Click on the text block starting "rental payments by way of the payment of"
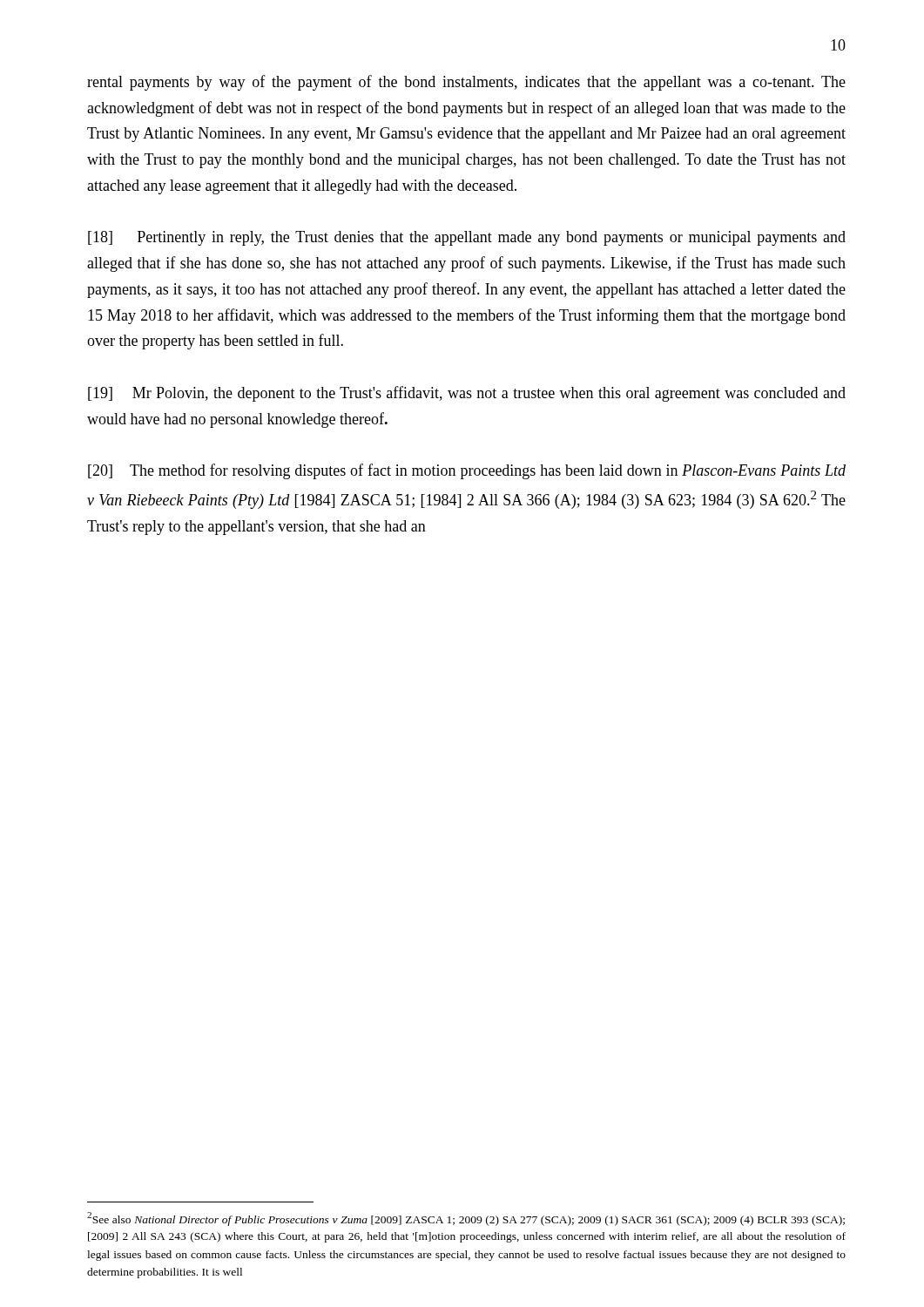924x1307 pixels. tap(466, 134)
